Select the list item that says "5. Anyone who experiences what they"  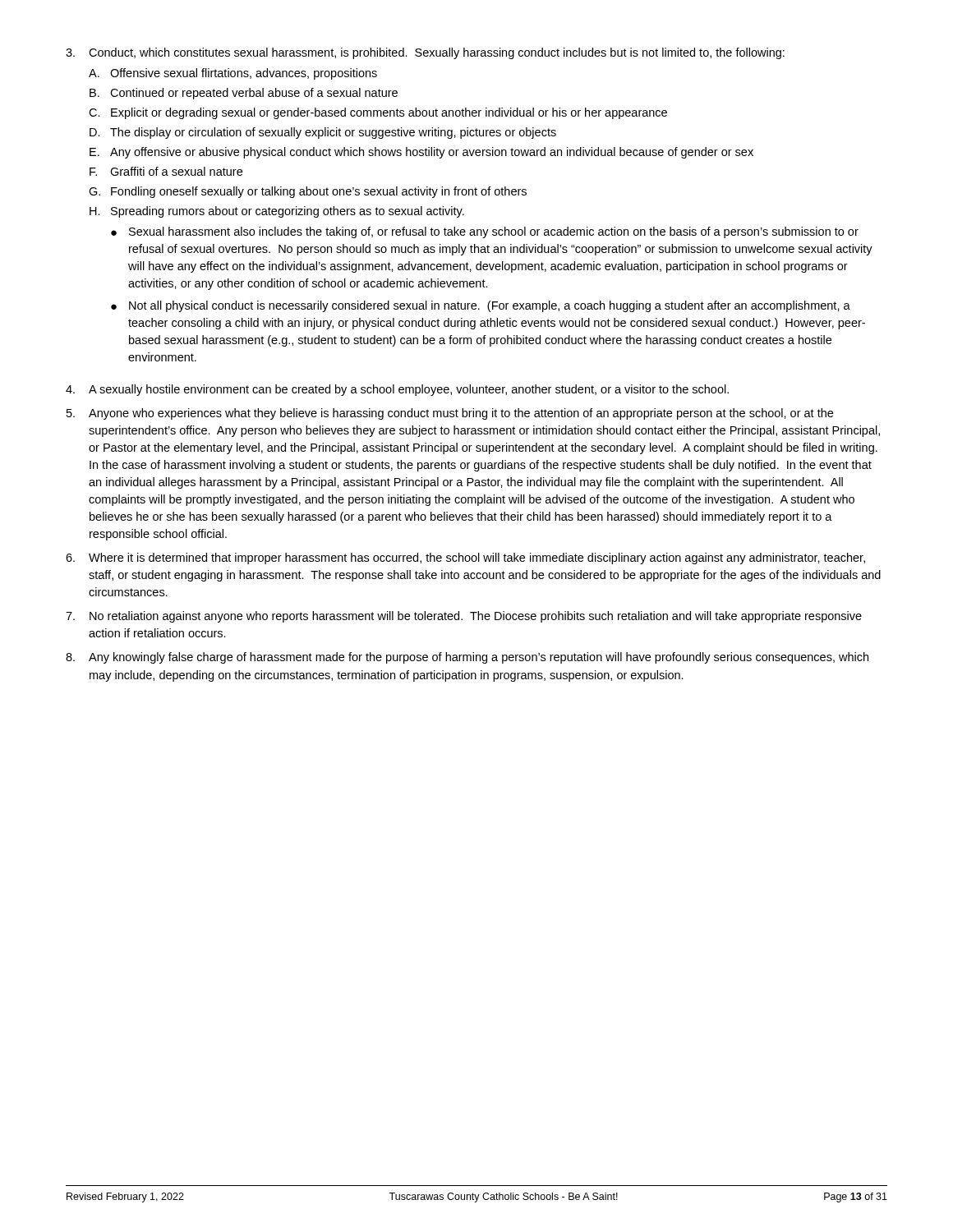coord(476,474)
